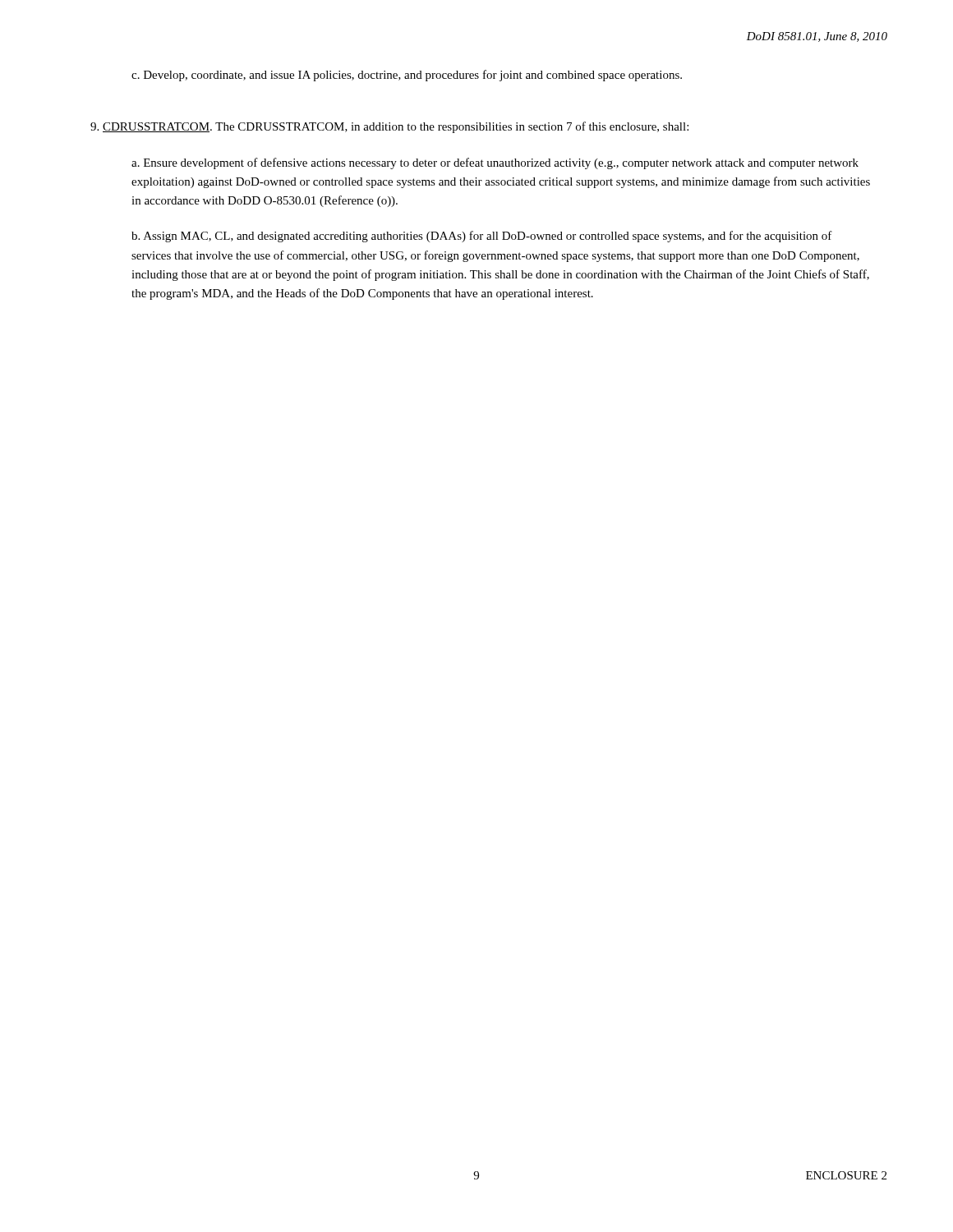Find the text starting "c. Develop, coordinate, and issue"
This screenshot has height=1232, width=953.
[407, 75]
